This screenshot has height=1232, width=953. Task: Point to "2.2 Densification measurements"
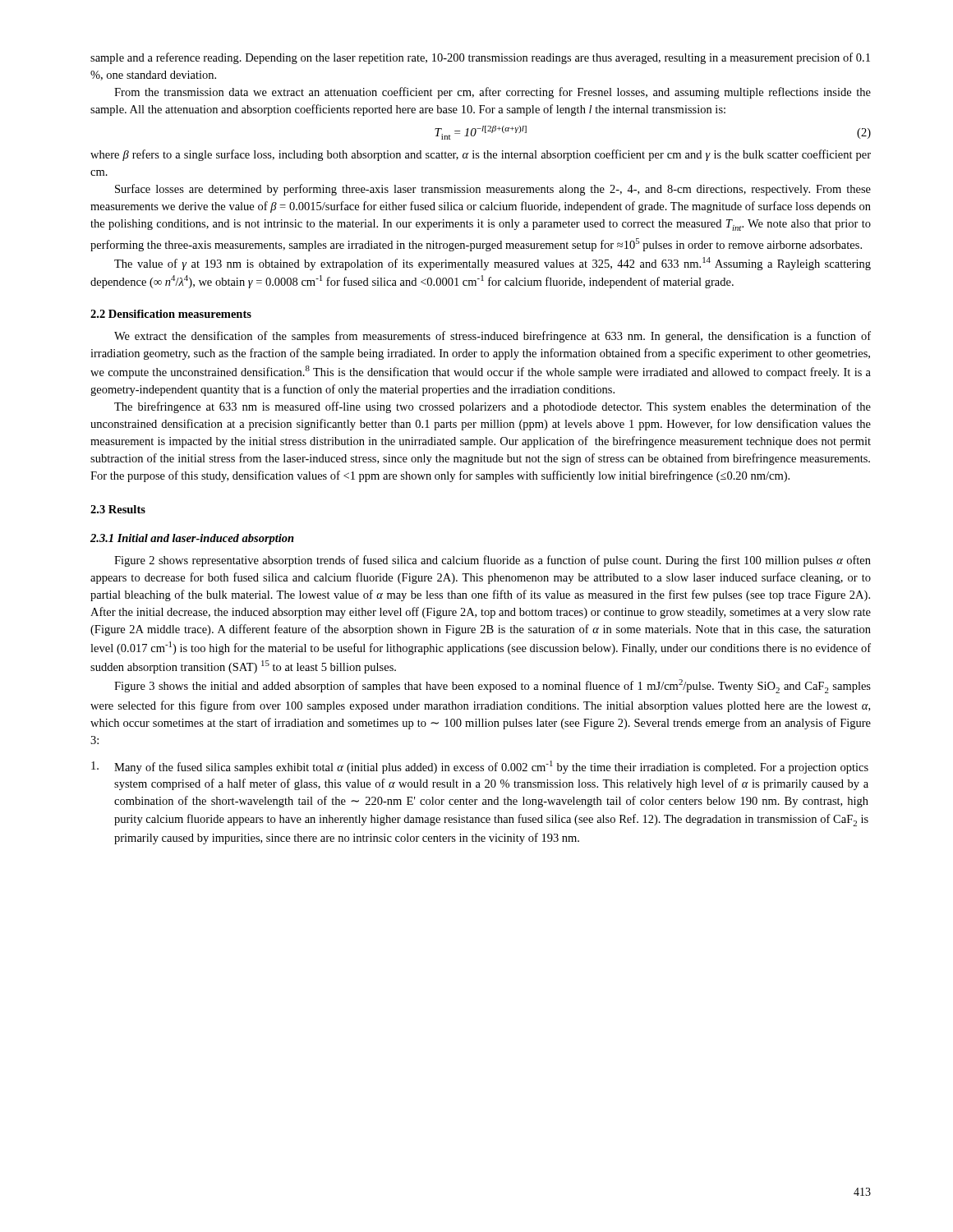tap(171, 314)
